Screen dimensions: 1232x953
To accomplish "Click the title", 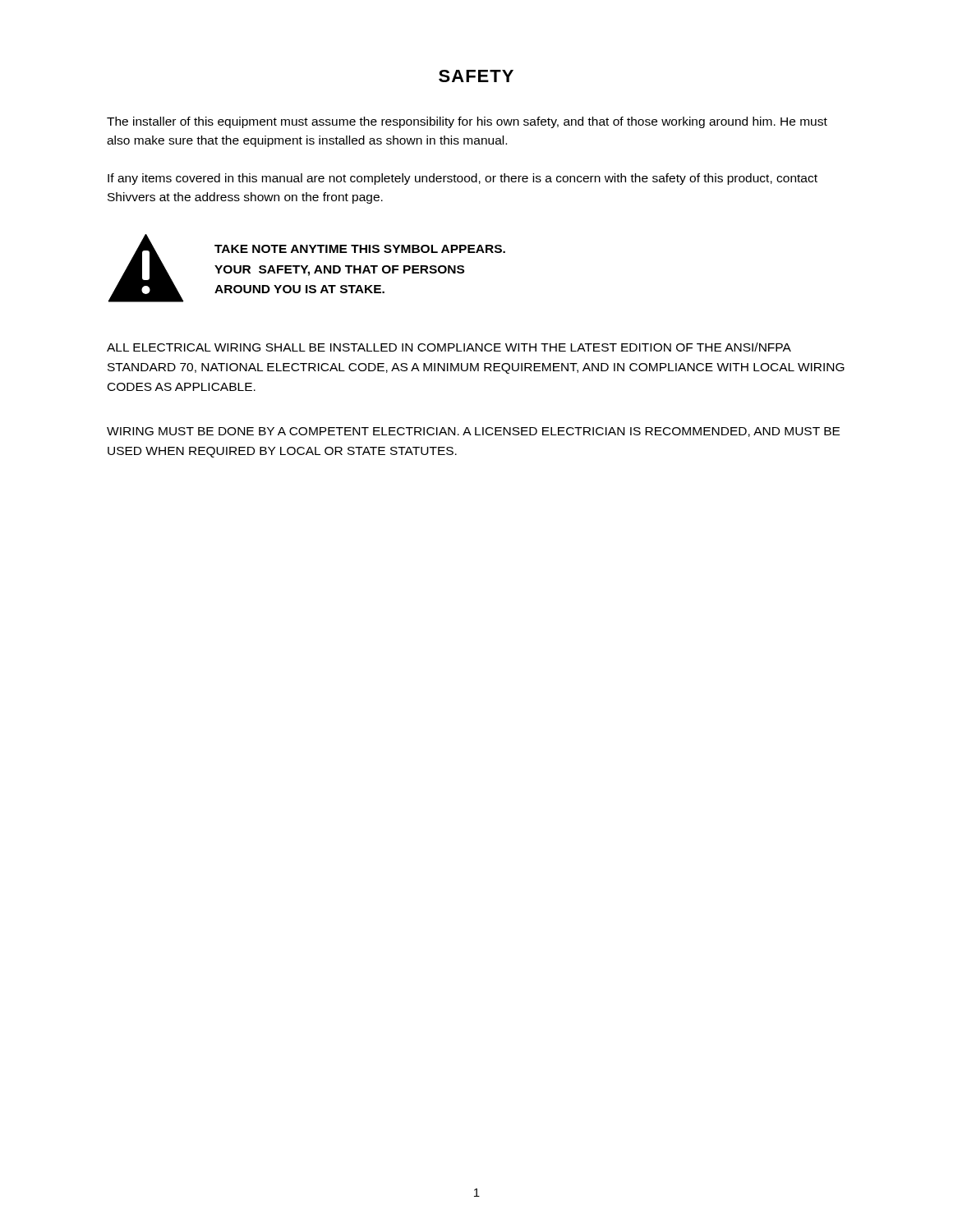I will pyautogui.click(x=476, y=76).
